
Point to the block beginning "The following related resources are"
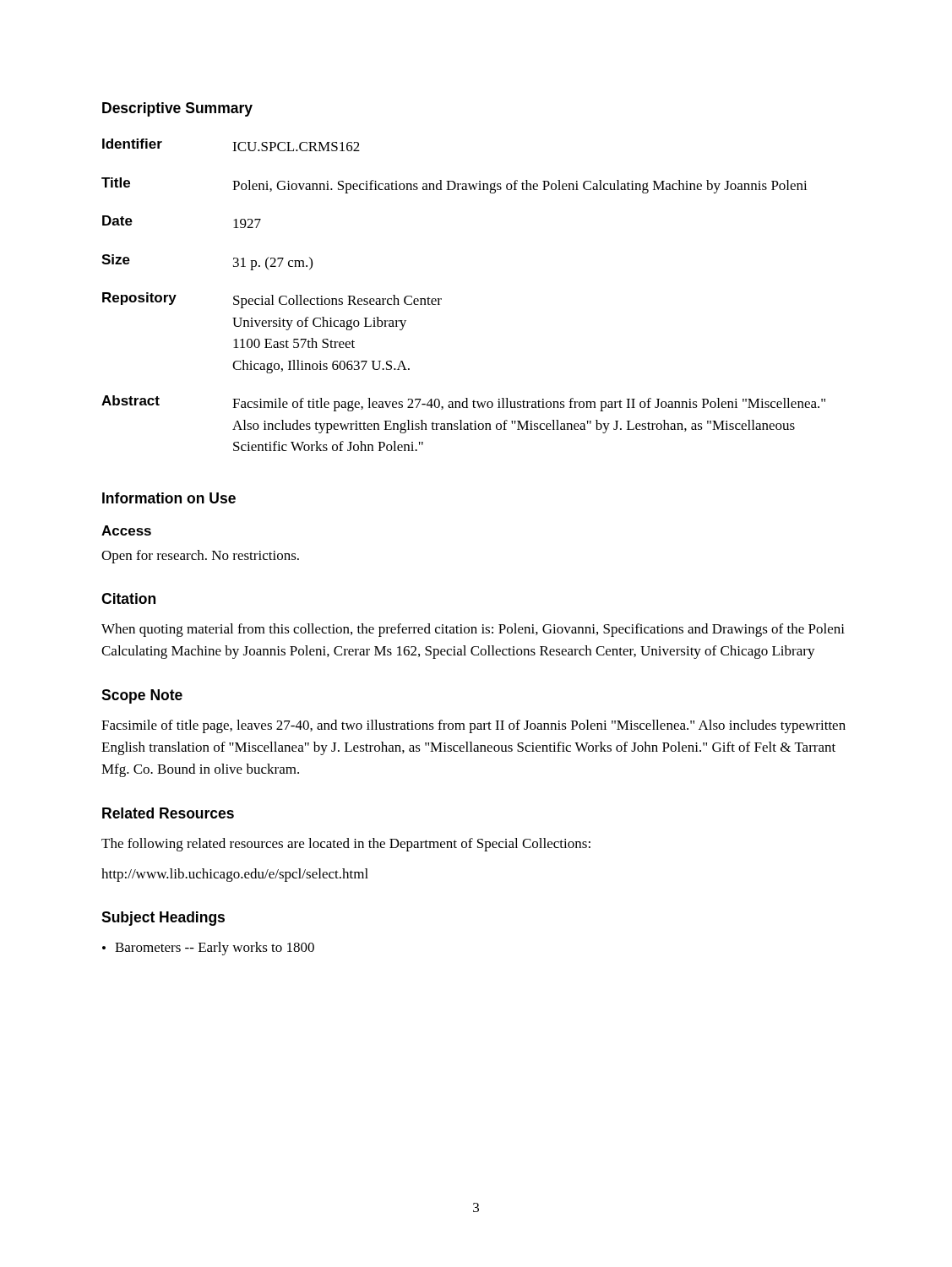(x=346, y=843)
